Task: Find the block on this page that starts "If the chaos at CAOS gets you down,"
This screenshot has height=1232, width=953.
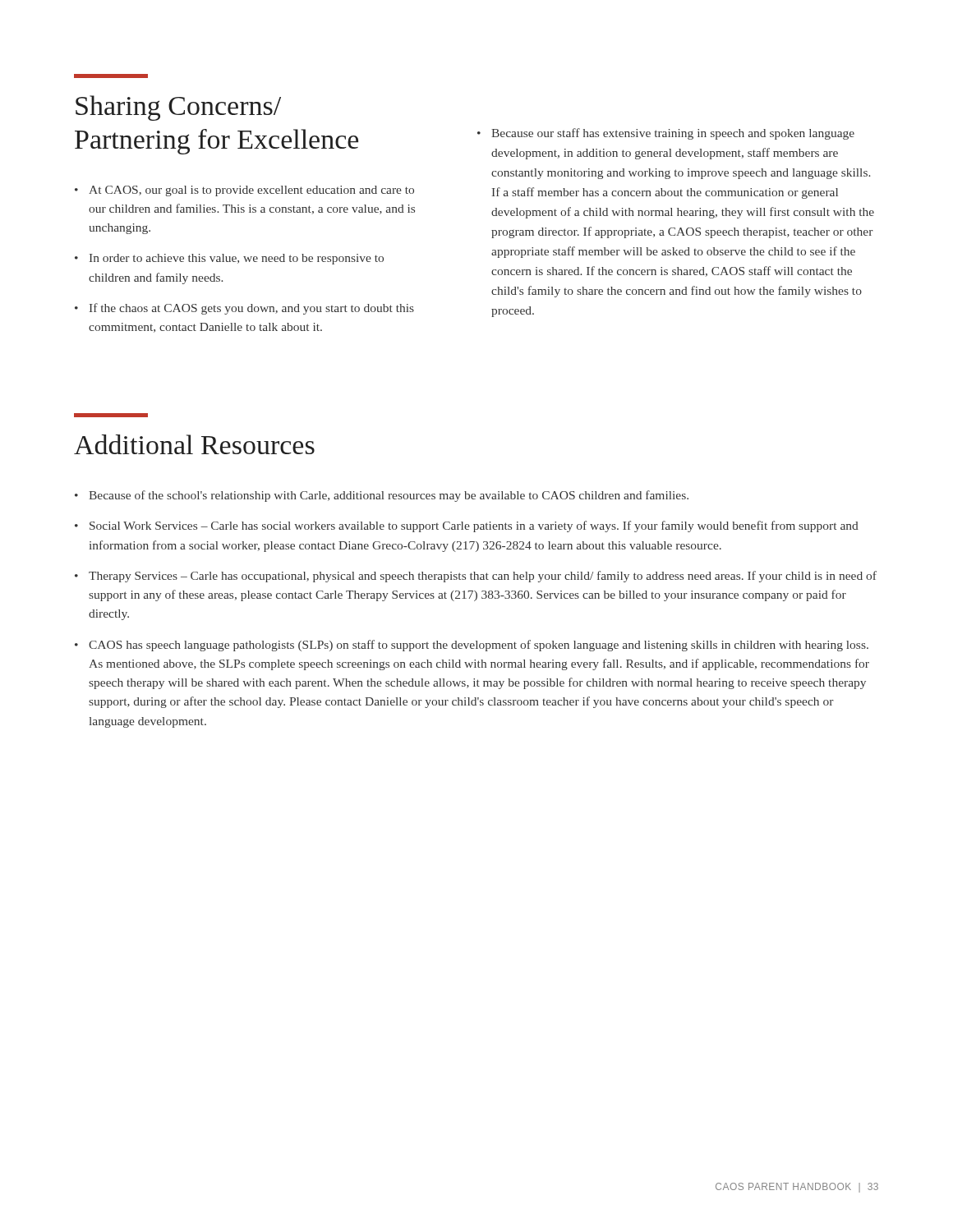Action: 251,317
